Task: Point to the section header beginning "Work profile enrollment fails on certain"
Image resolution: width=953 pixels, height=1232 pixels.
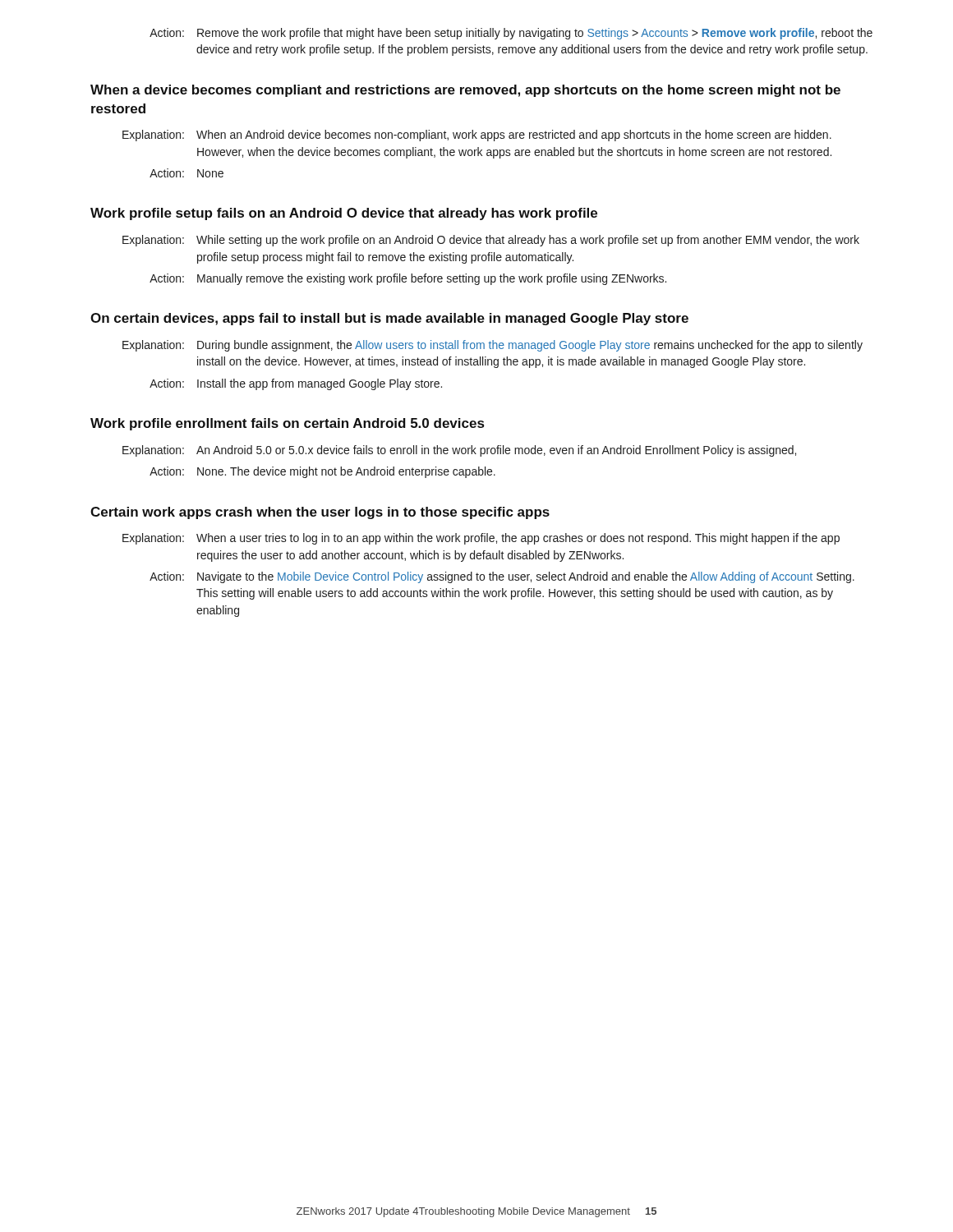Action: [x=287, y=423]
